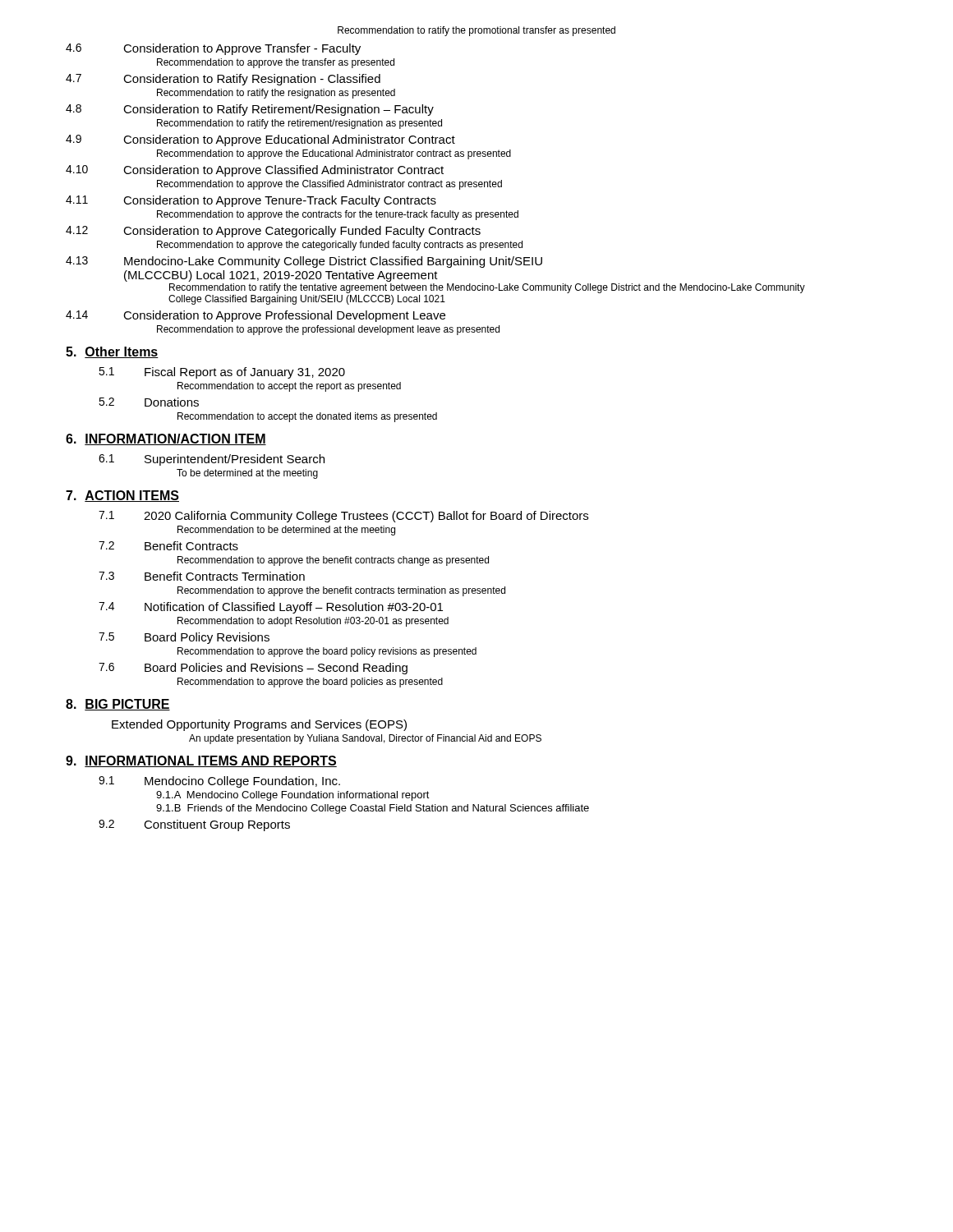The height and width of the screenshot is (1232, 953).
Task: Find the list item that reads "7.4 Notification of Classified Layoff – Resolution"
Action: (271, 608)
